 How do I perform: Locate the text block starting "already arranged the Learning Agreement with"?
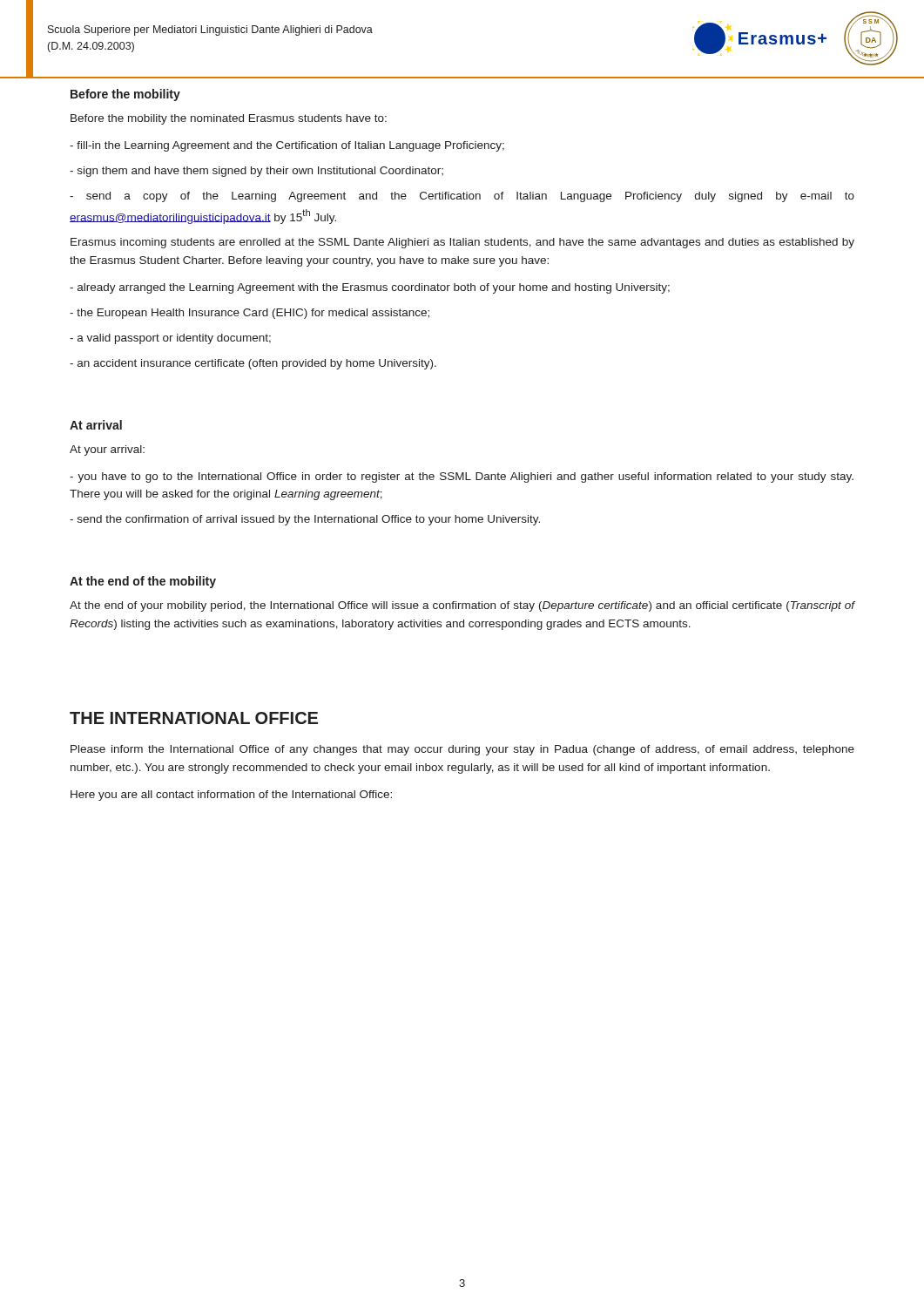370,287
